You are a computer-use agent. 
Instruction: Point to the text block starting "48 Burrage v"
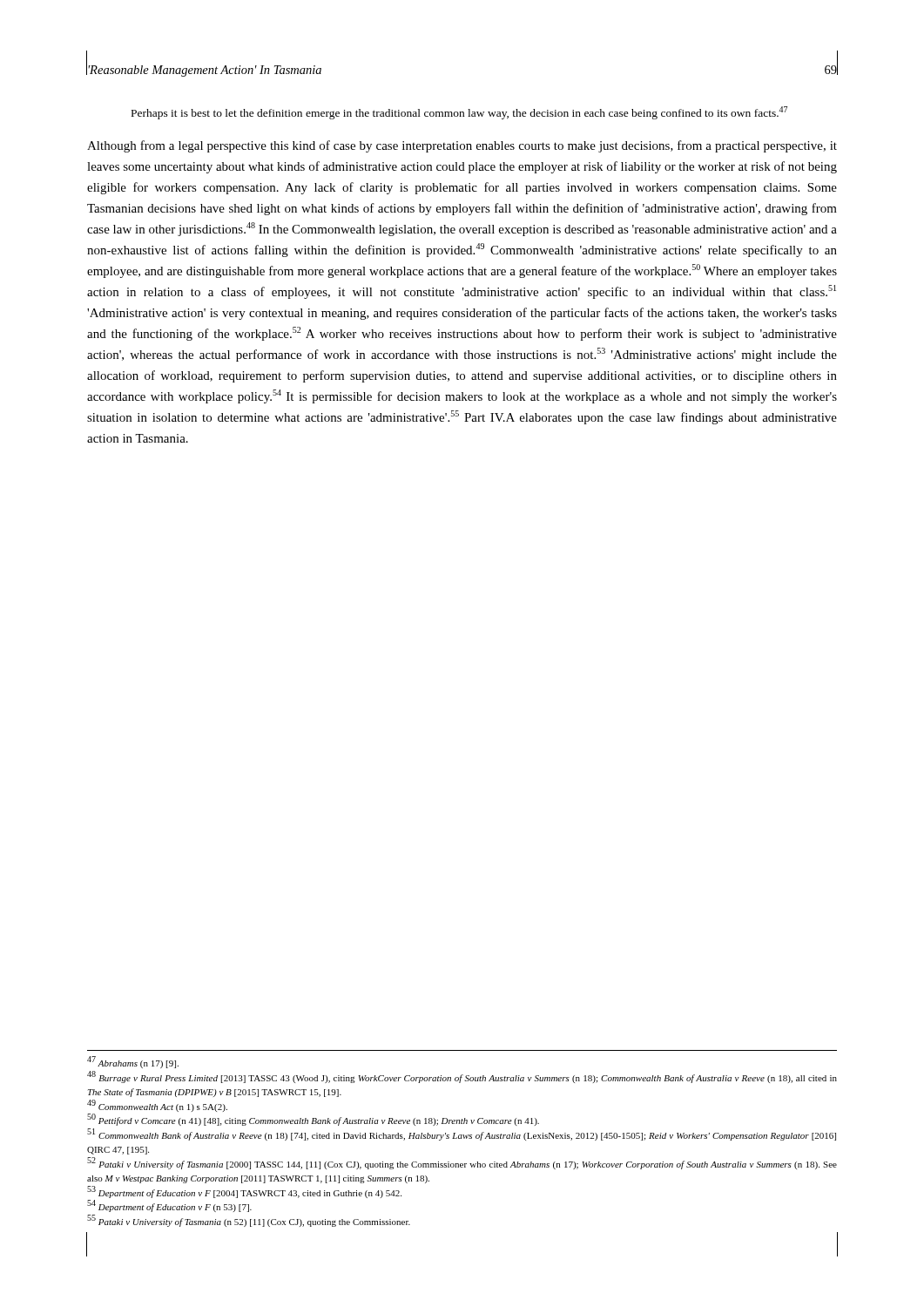[462, 1084]
